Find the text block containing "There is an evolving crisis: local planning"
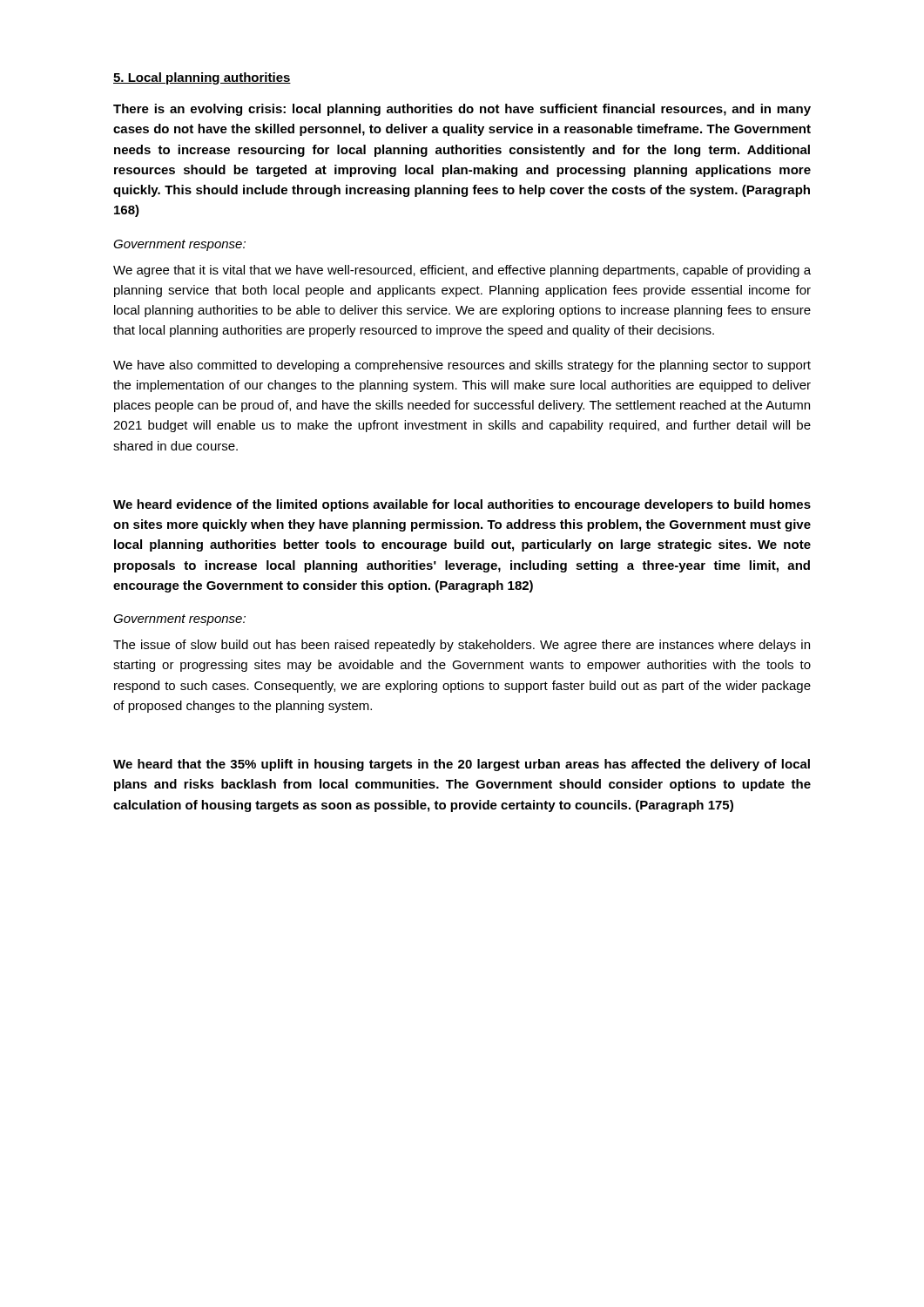 (x=462, y=159)
